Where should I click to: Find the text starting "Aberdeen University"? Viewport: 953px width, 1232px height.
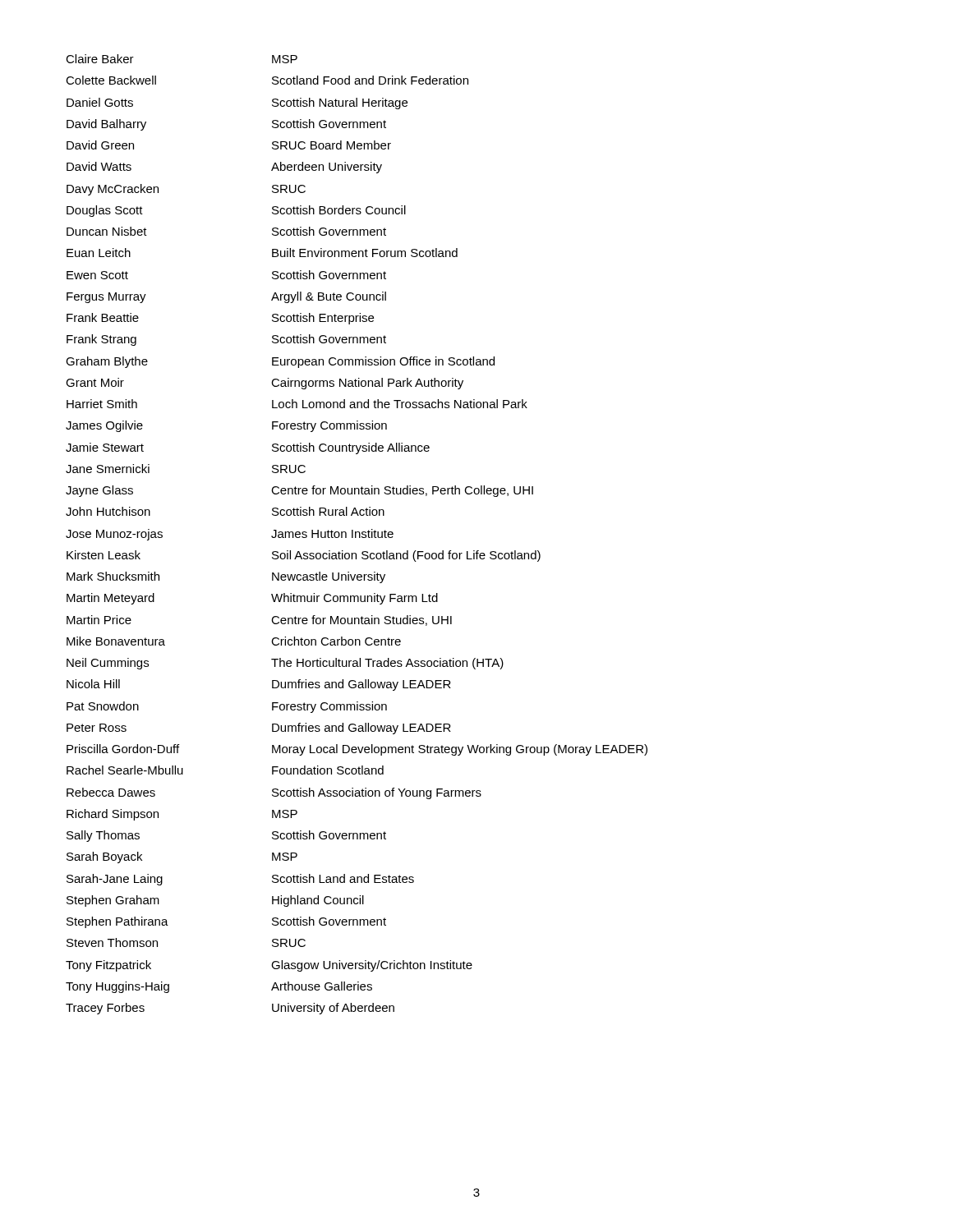click(x=327, y=167)
